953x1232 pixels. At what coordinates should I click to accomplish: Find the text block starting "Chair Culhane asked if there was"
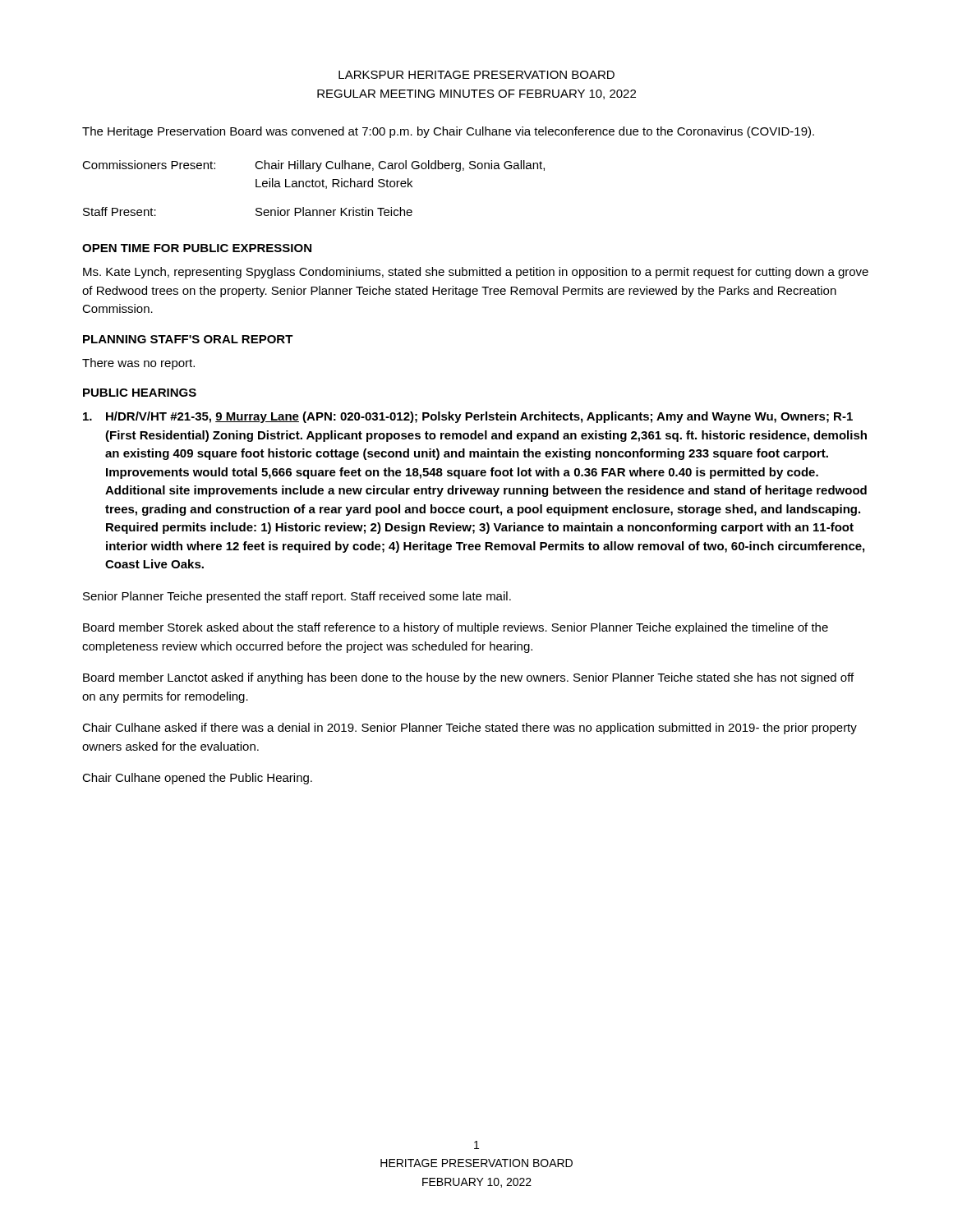tap(469, 737)
